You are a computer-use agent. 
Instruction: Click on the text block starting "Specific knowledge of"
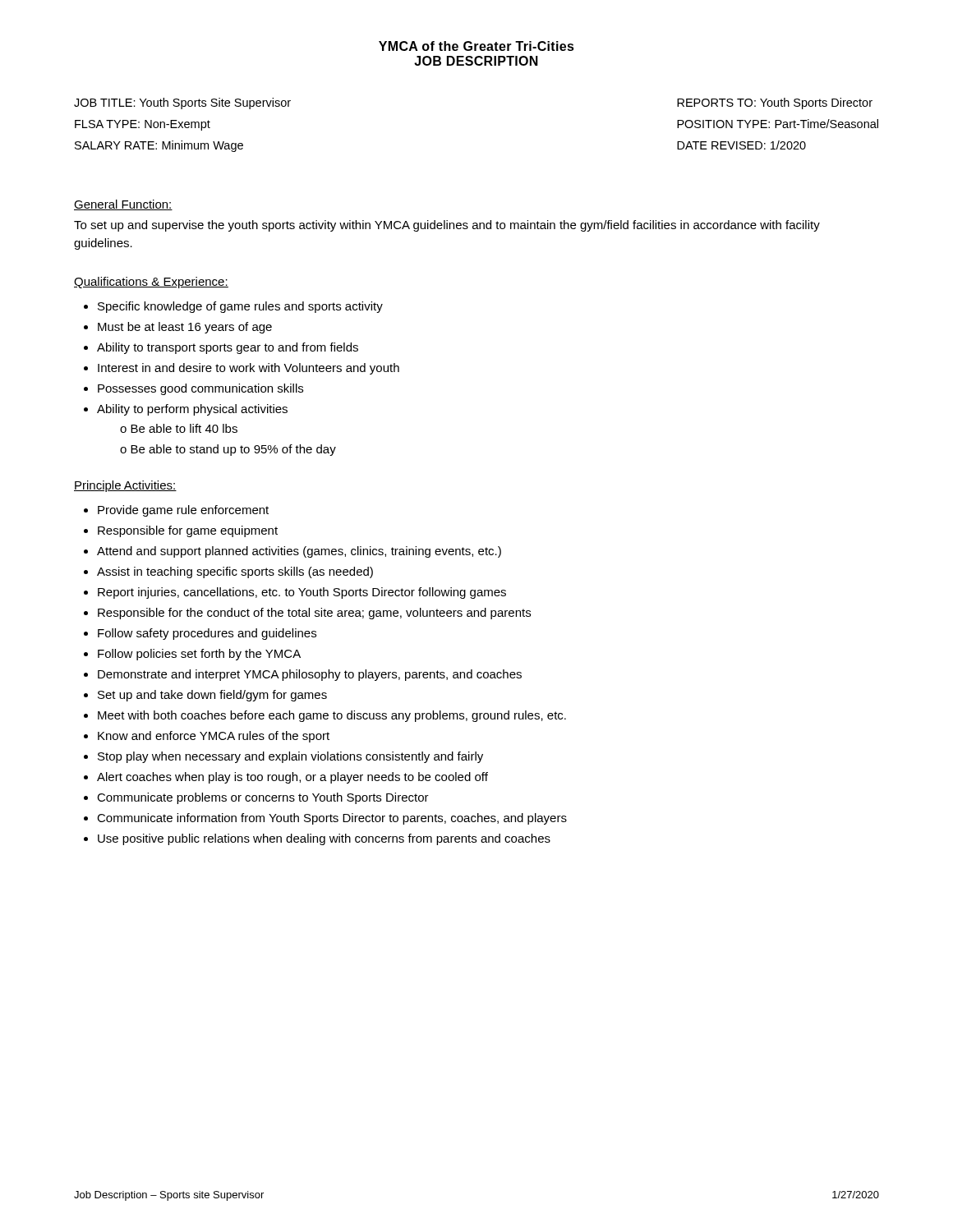pos(240,306)
